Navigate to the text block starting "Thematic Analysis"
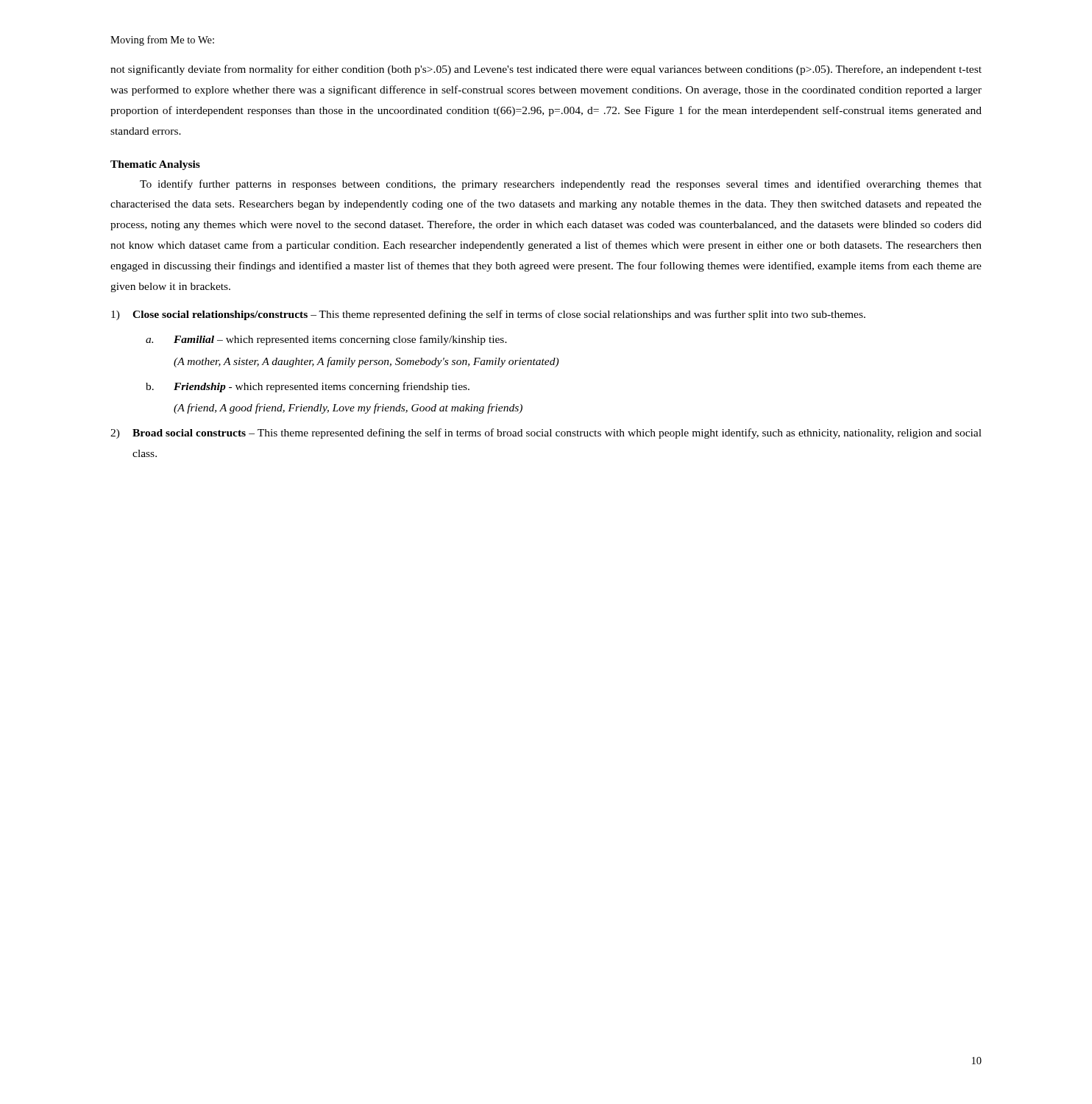1092x1104 pixels. 155,163
